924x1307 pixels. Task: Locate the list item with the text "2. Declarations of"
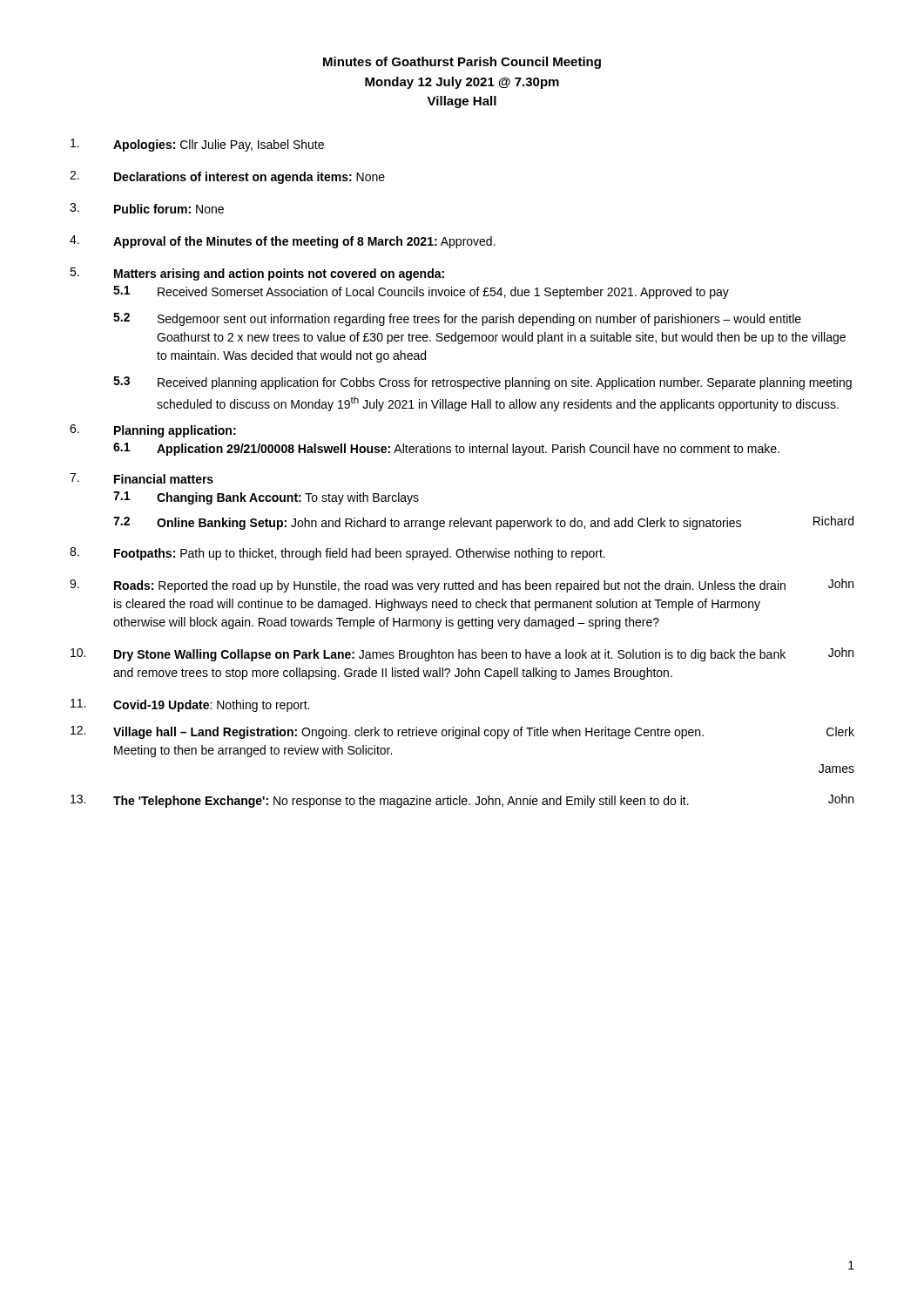coord(227,177)
